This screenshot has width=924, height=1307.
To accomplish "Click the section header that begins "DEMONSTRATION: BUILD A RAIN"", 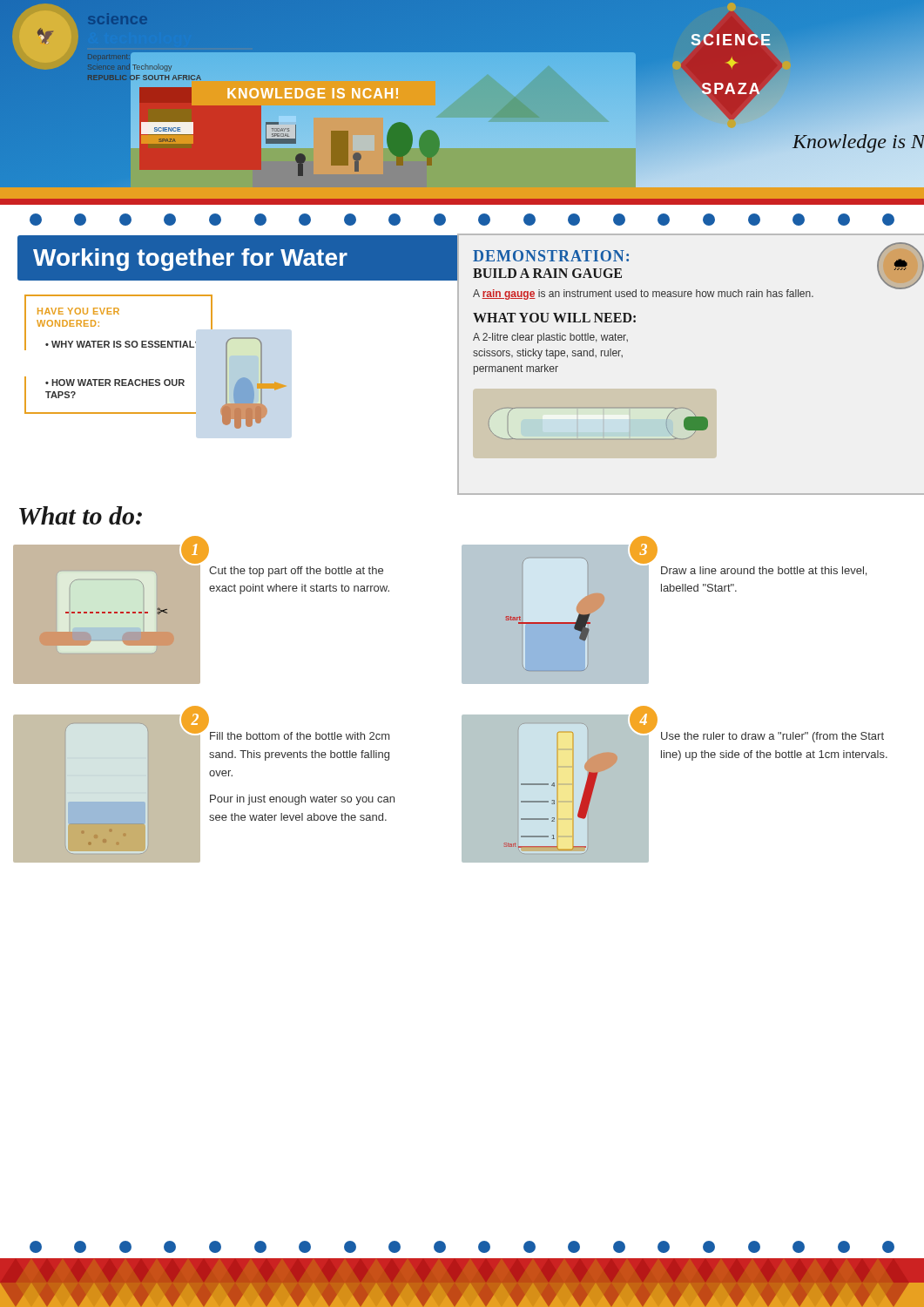I will point(628,261).
